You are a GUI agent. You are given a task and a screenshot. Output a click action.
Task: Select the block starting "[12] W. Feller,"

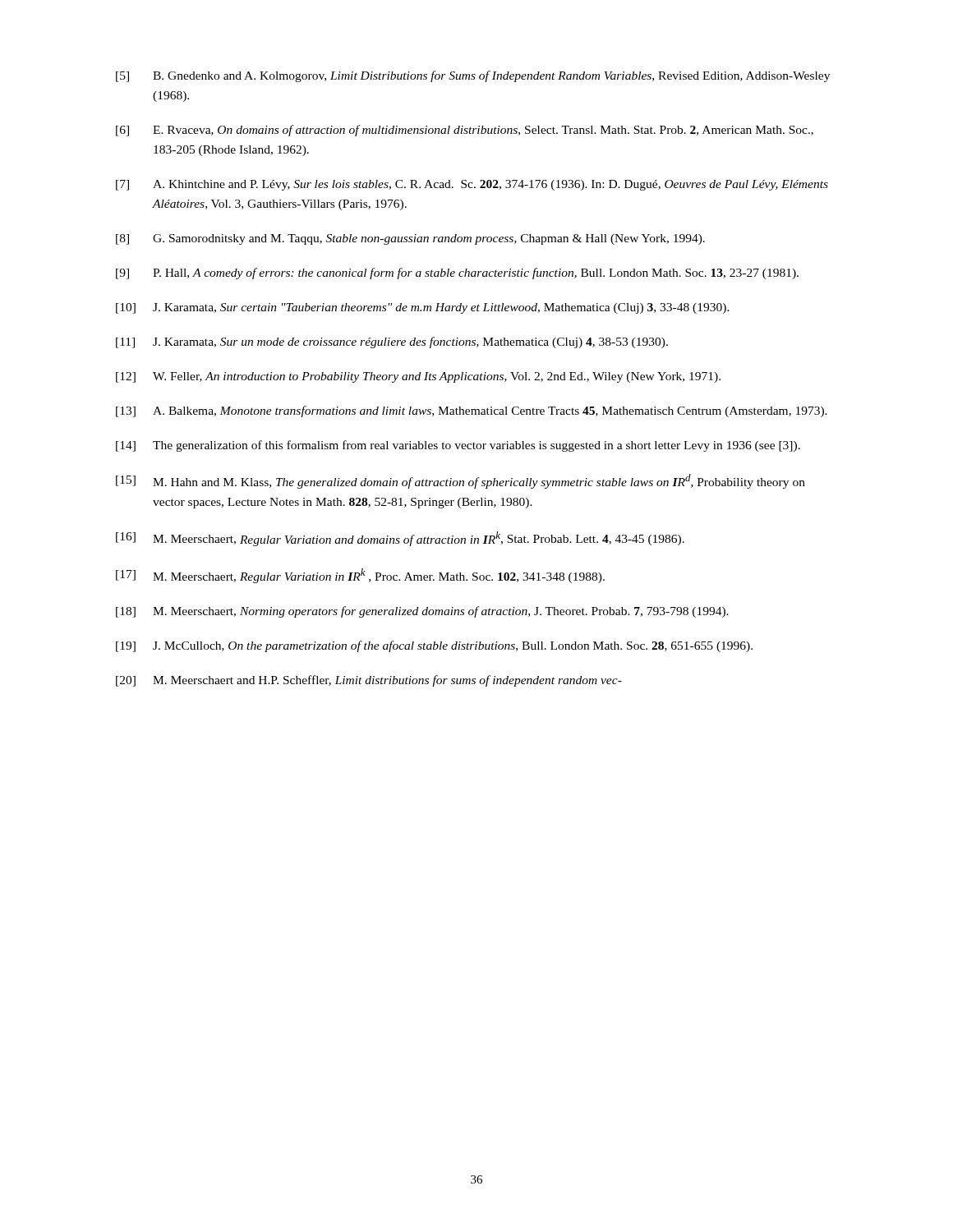476,376
